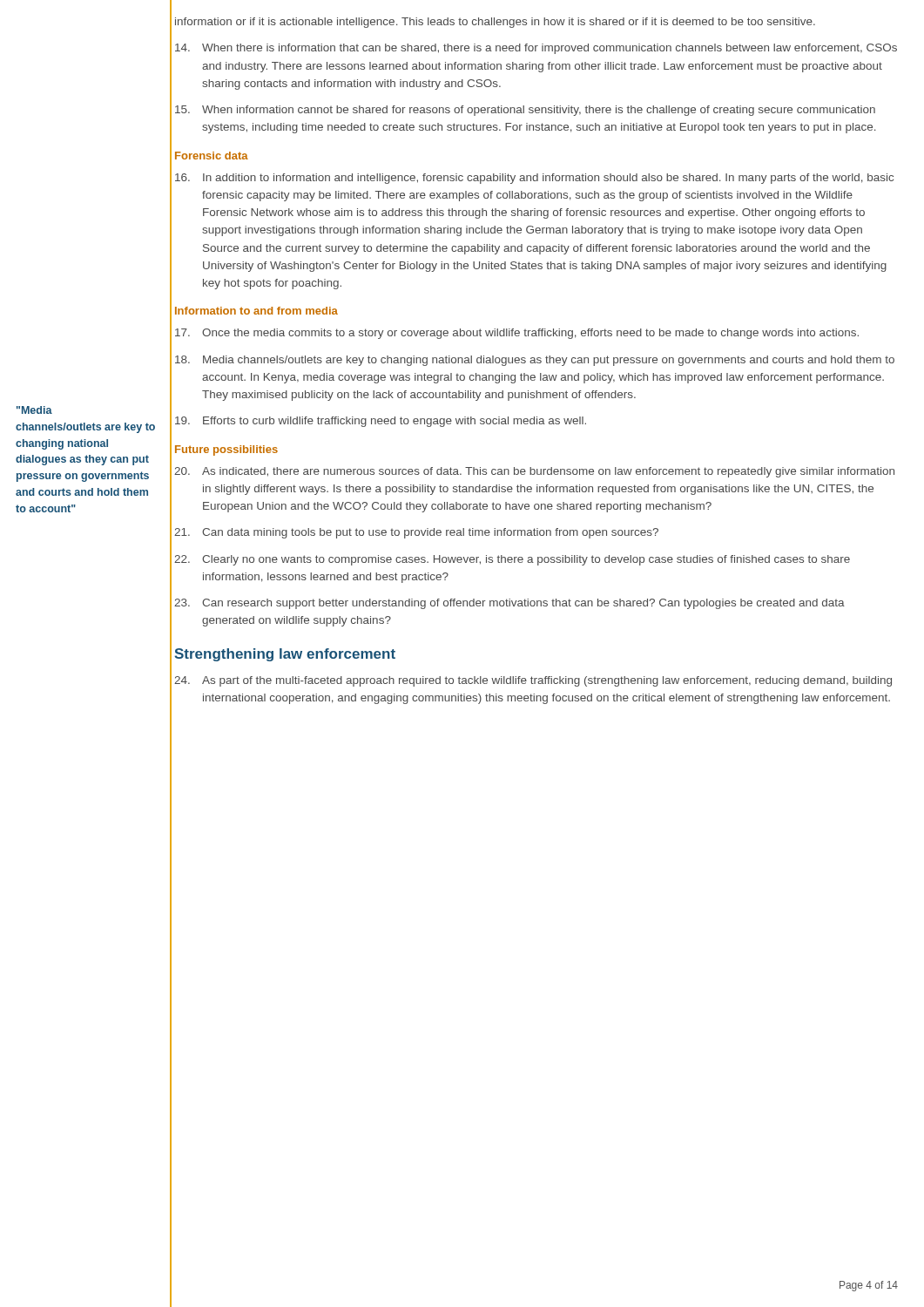Click on the section header that says "Future possibilities"
This screenshot has height=1307, width=924.
226,449
